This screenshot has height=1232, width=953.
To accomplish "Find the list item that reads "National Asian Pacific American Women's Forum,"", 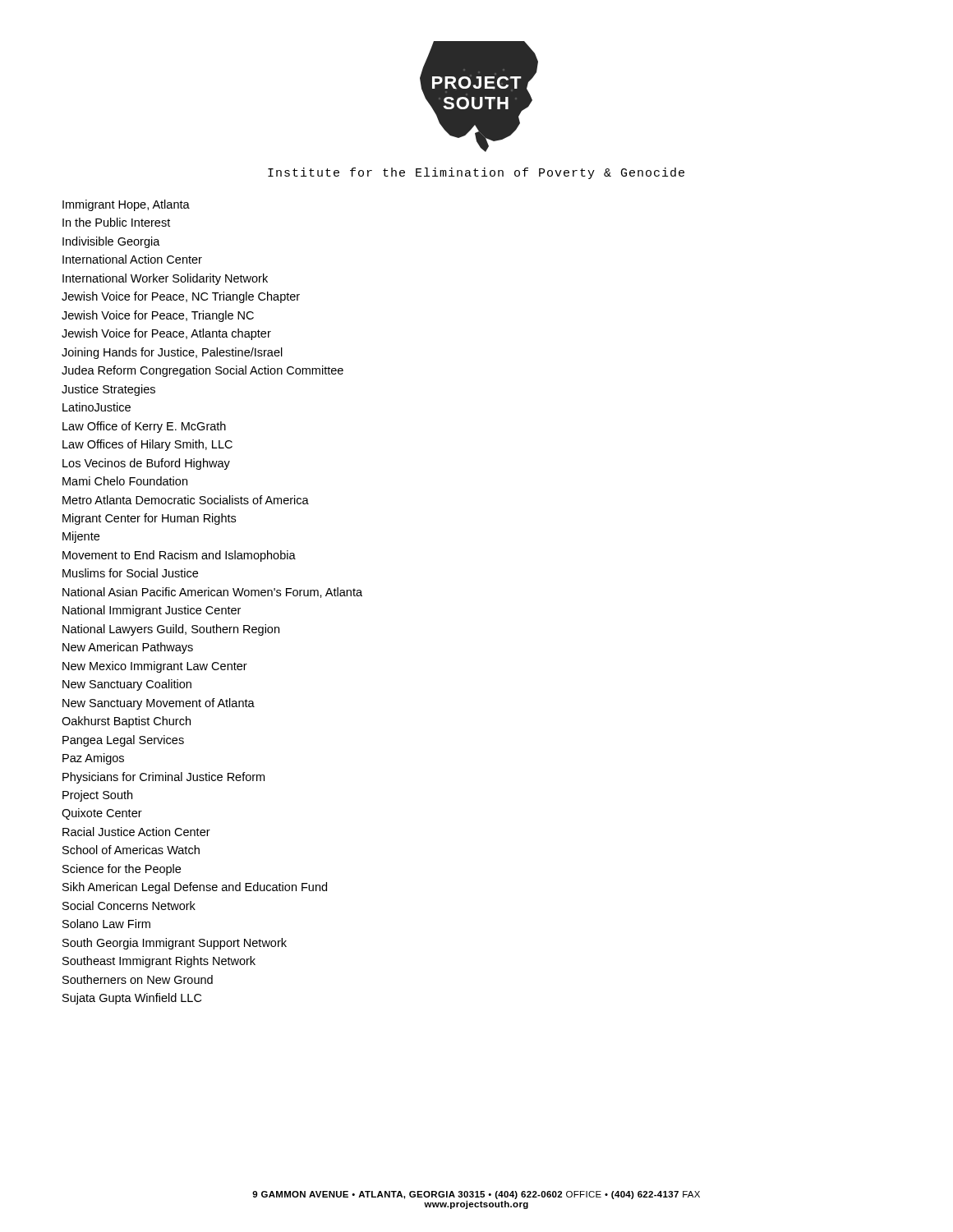I will coord(212,592).
